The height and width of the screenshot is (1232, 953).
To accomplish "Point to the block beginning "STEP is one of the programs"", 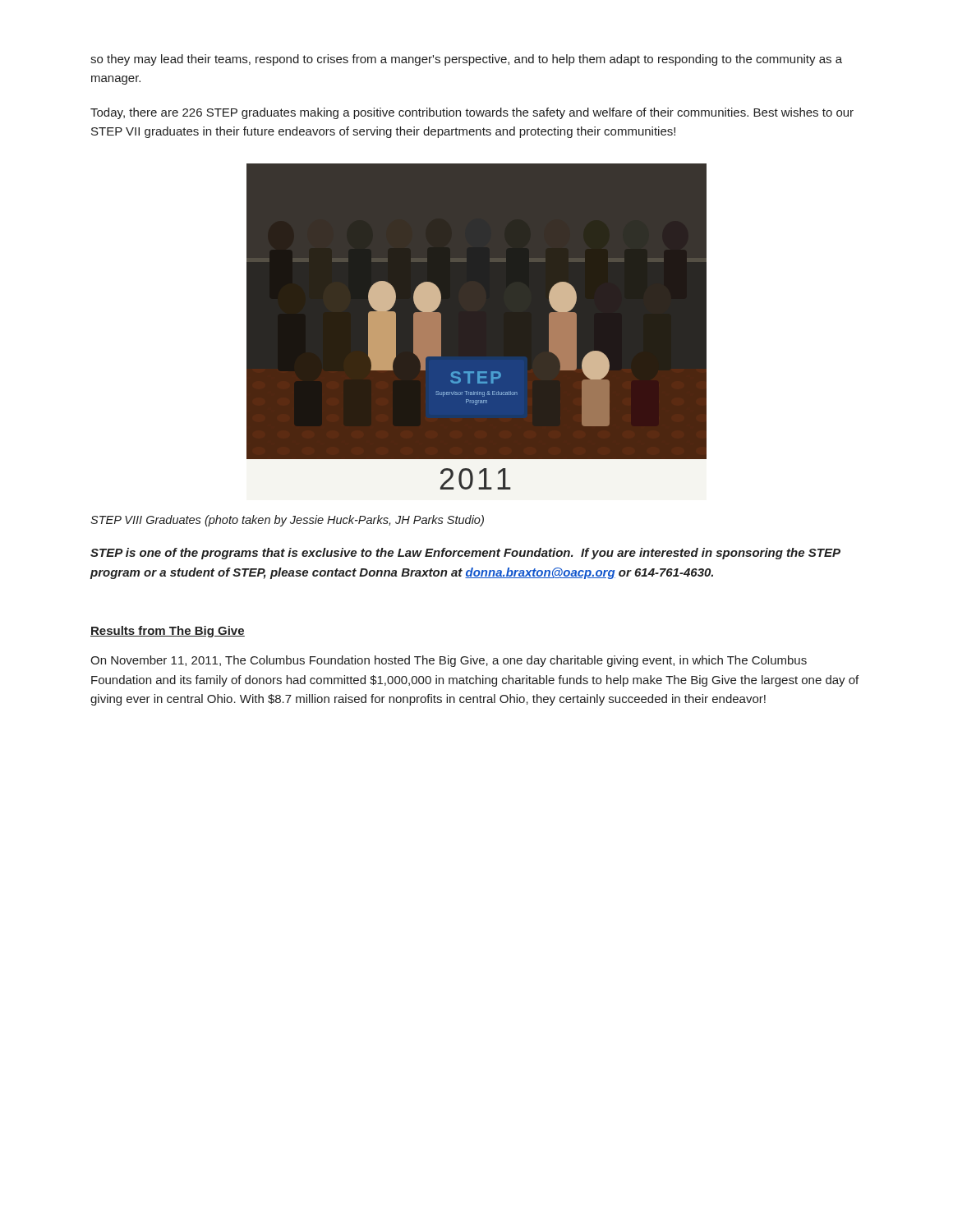I will 465,562.
